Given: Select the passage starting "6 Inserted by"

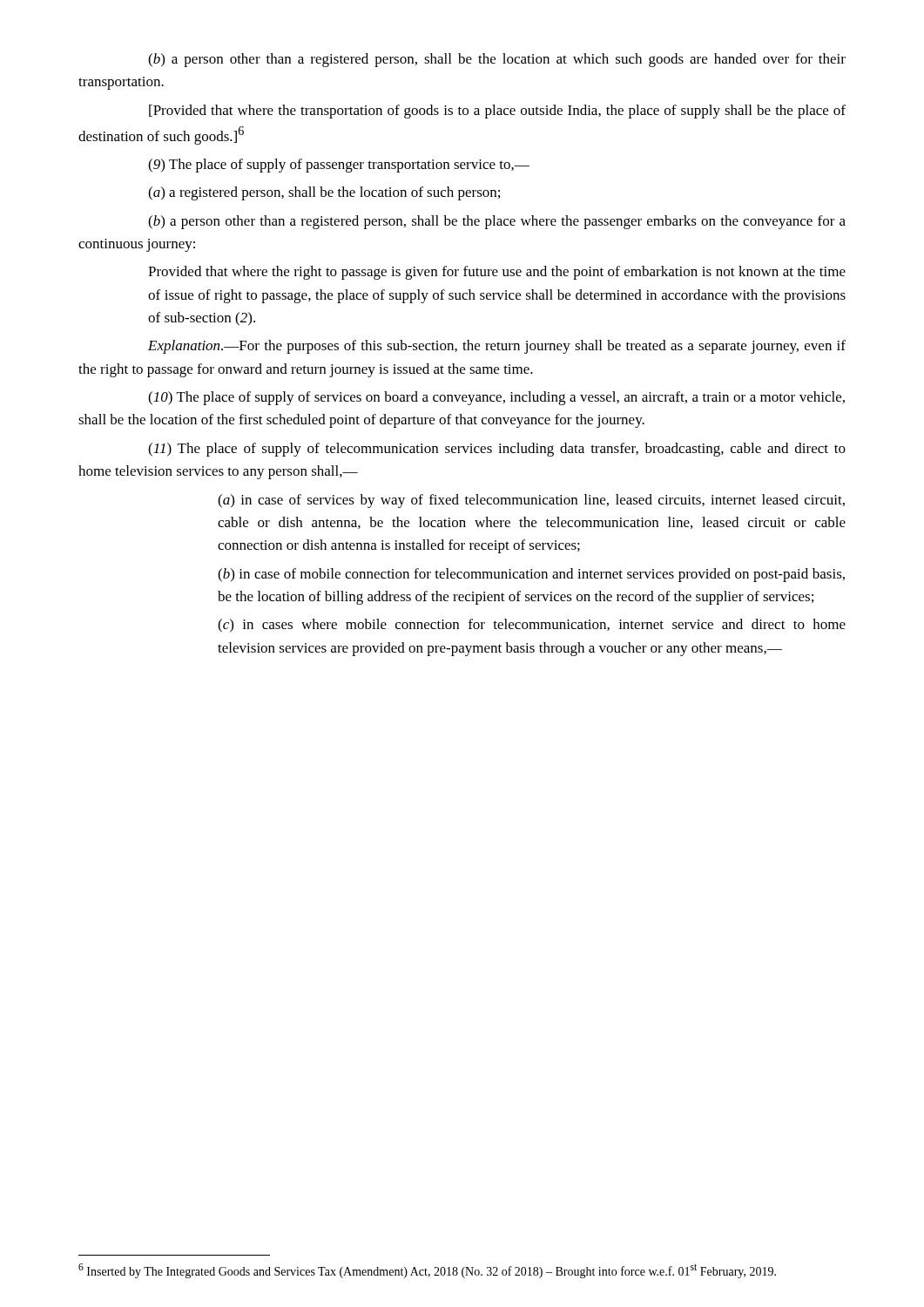Looking at the screenshot, I should point(462,1268).
